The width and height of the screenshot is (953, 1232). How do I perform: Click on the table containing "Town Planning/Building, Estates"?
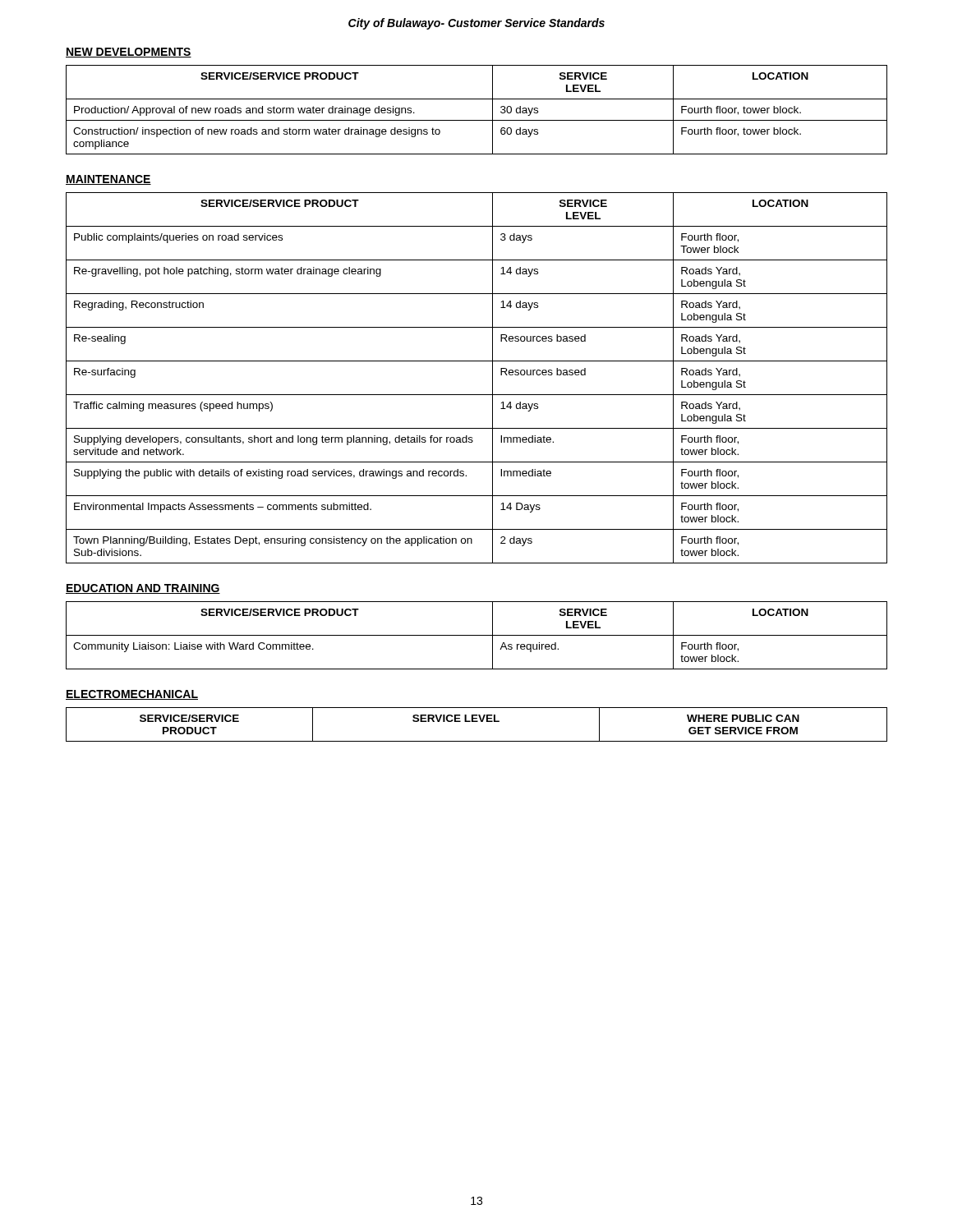(x=476, y=378)
